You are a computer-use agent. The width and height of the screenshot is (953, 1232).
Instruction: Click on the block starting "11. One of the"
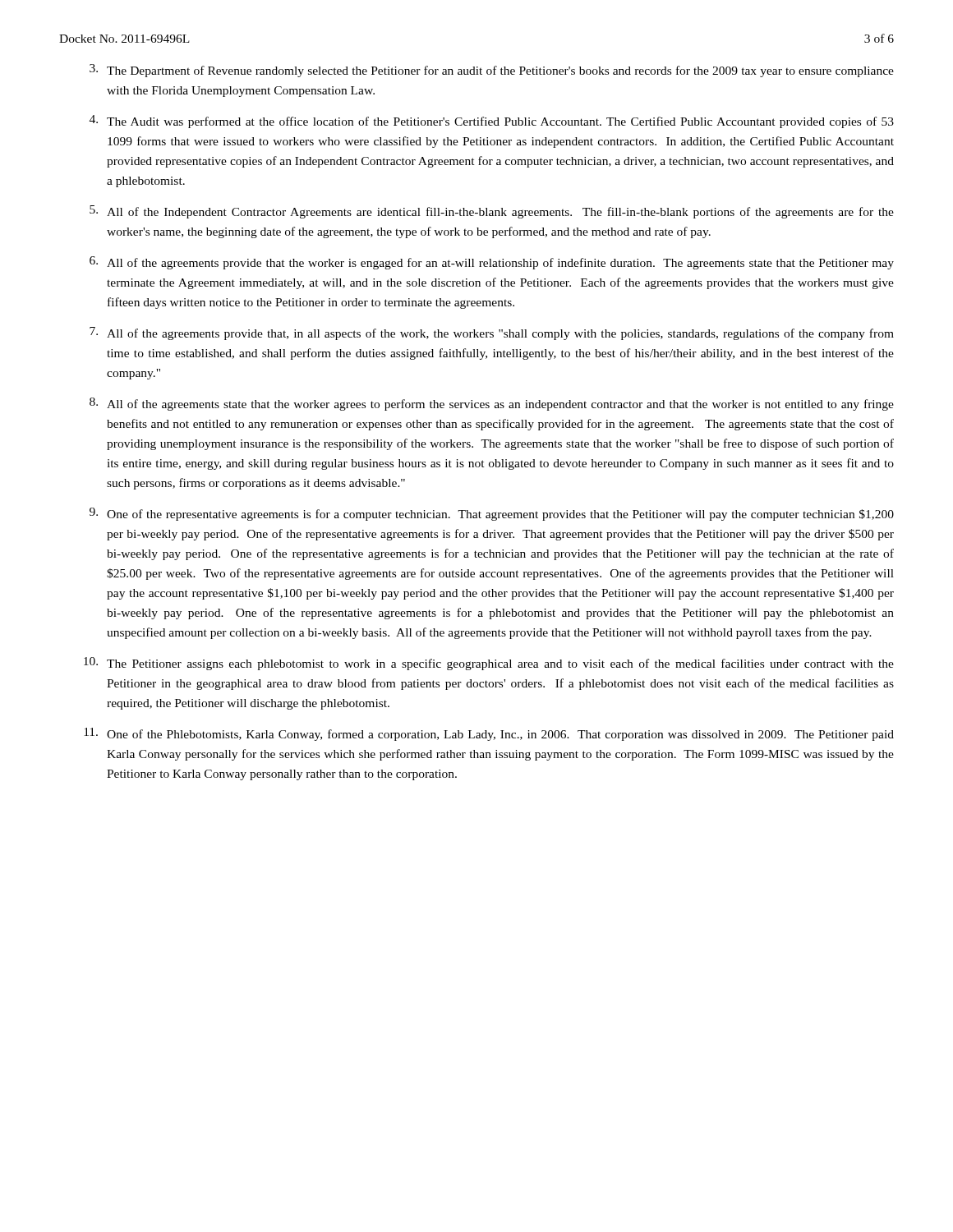[x=476, y=754]
